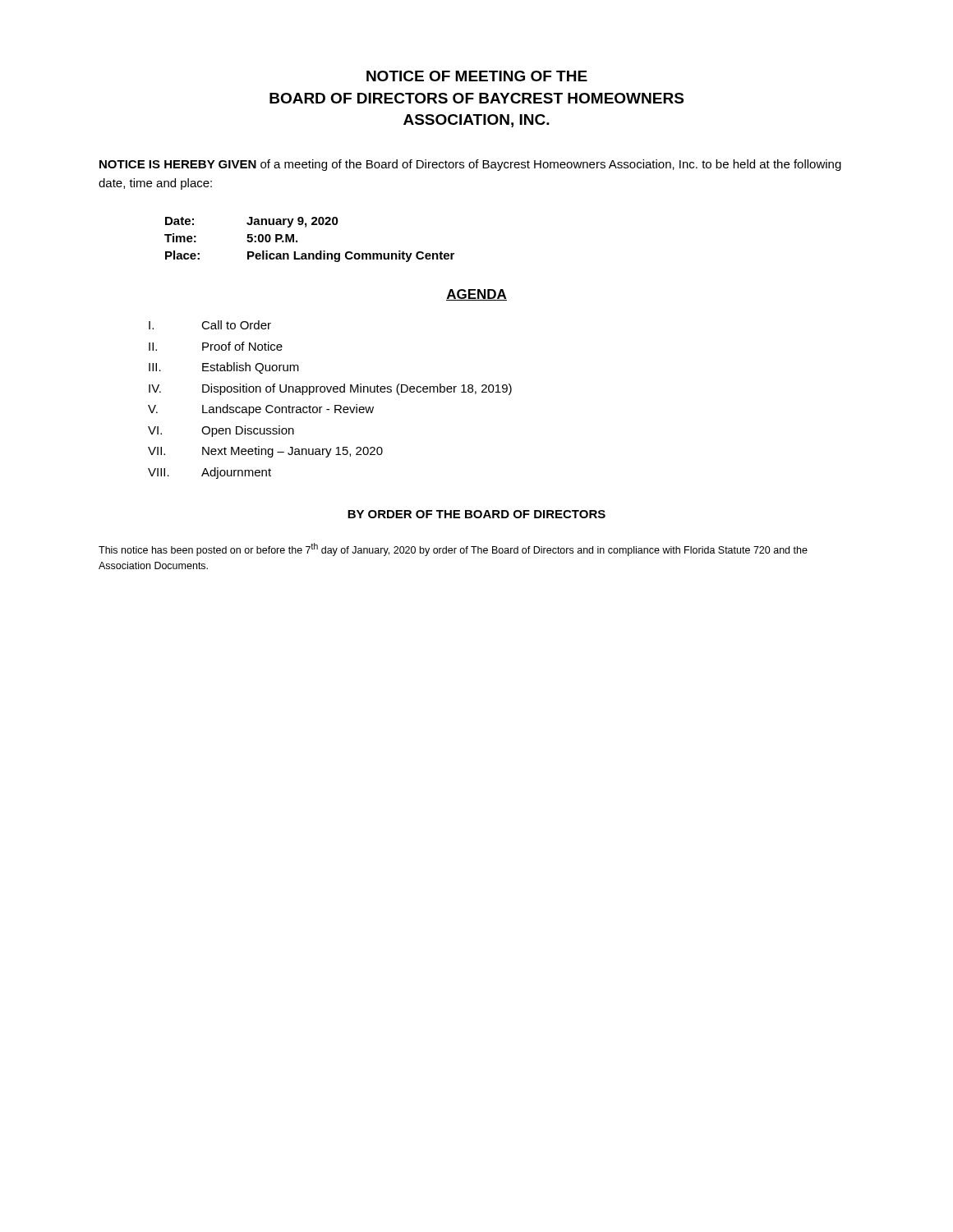Screen dimensions: 1232x953
Task: Click the passage that begins "NOTICE IS HEREBY GIVEN of a meeting"
Action: click(x=470, y=173)
